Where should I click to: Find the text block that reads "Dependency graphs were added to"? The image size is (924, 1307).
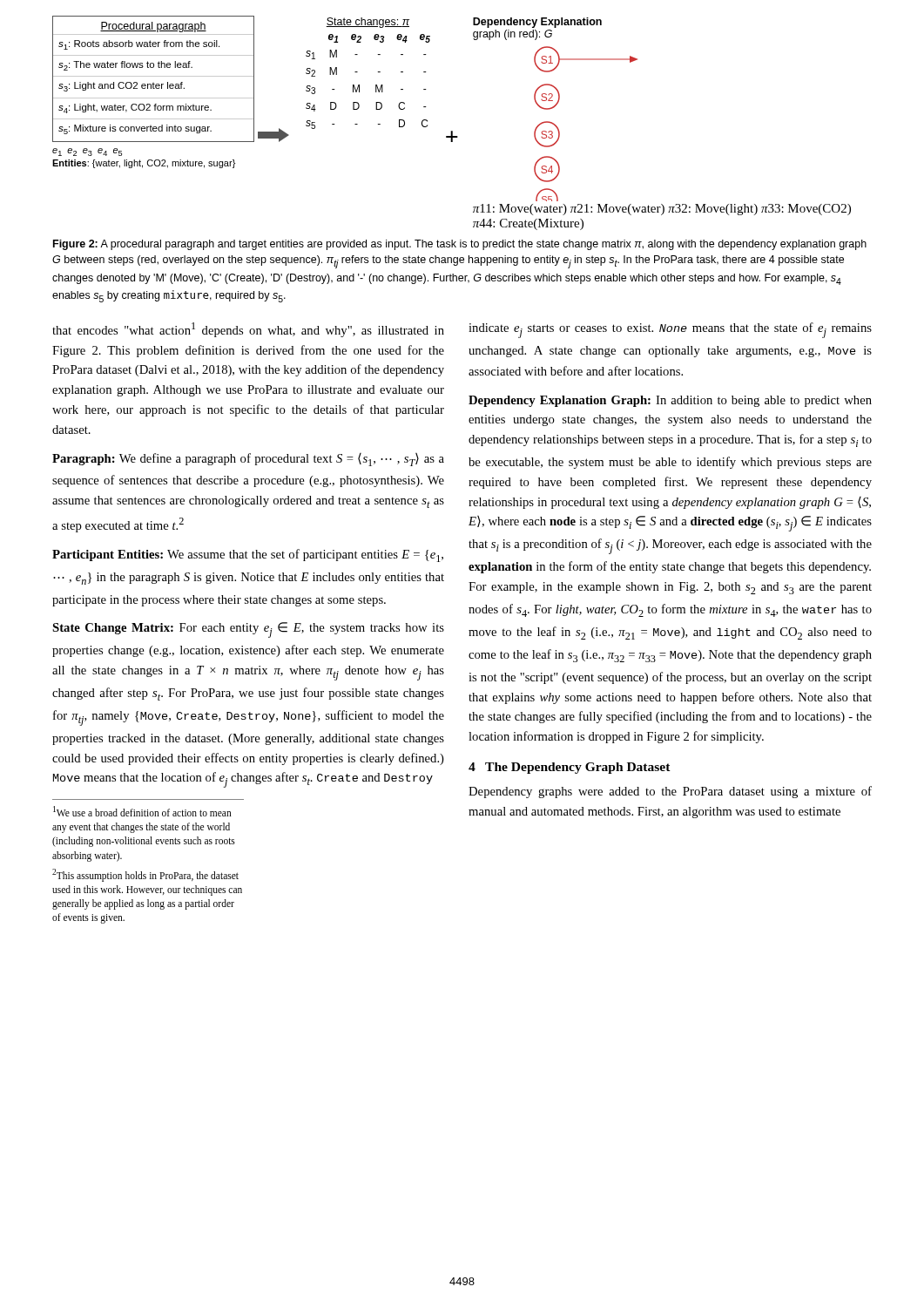tap(670, 801)
